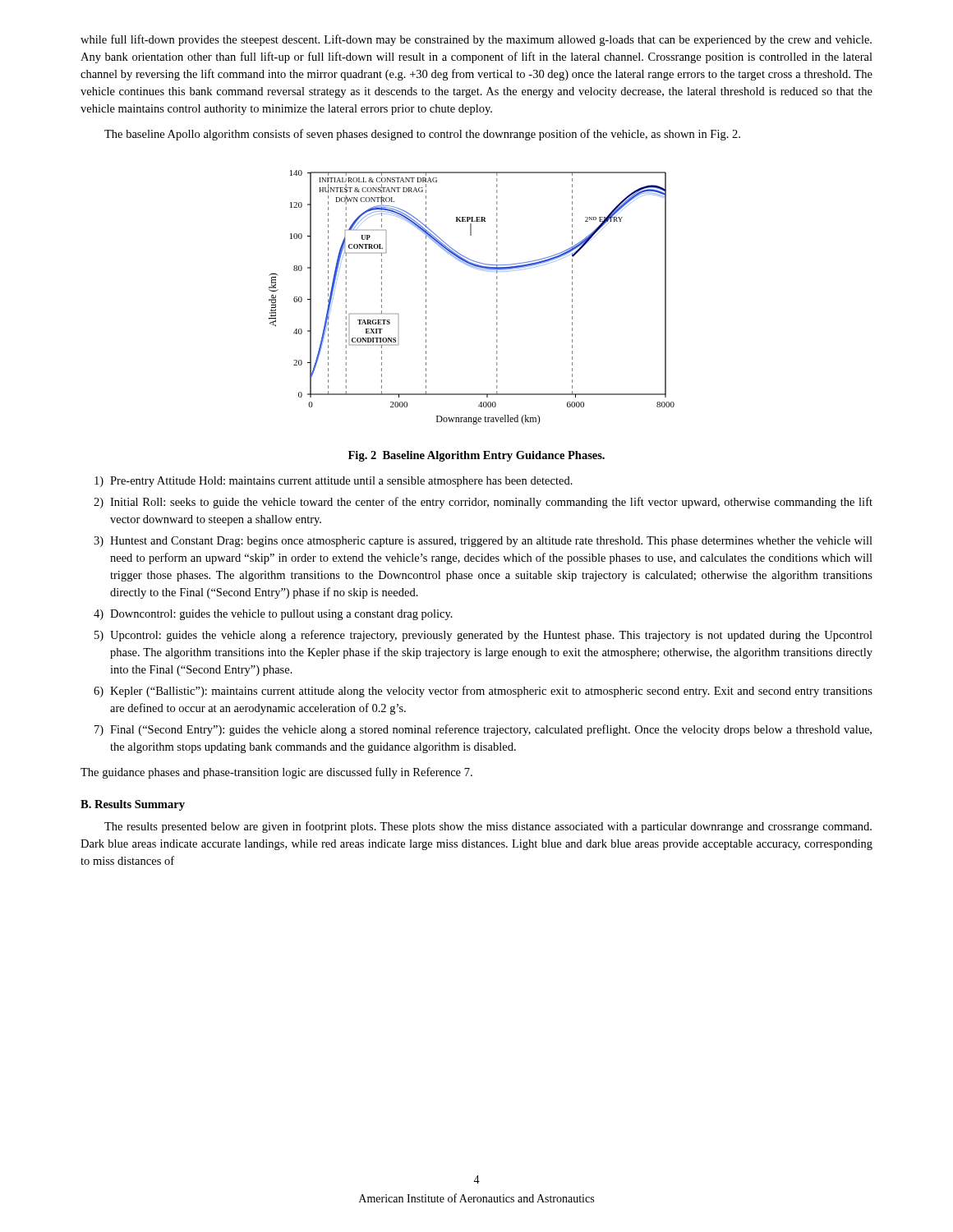This screenshot has width=953, height=1232.
Task: Find the block on this page that starts "6) Kepler (“Ballistic”): maintains current attitude along the"
Action: [x=476, y=700]
